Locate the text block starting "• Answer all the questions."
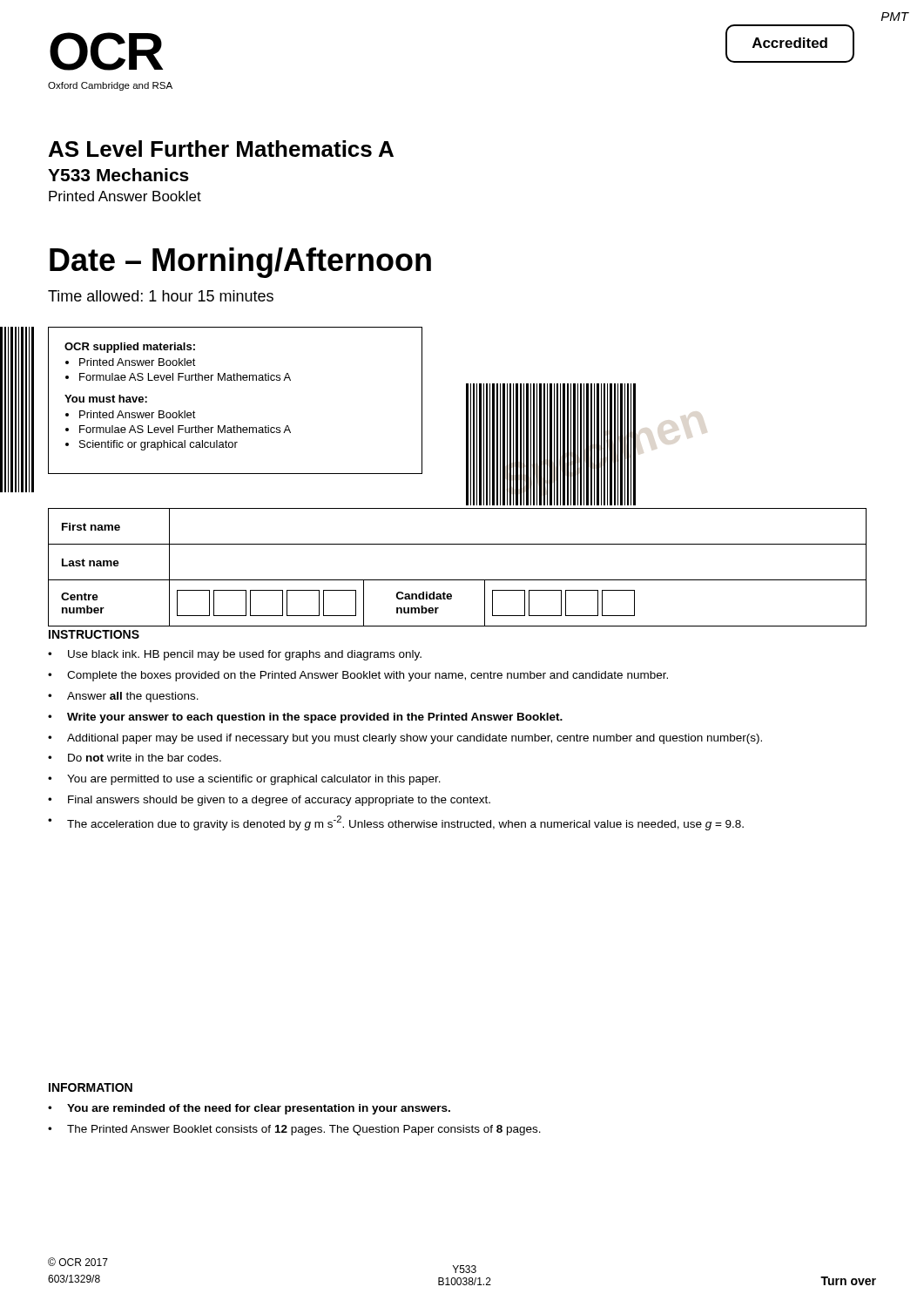924x1307 pixels. point(123,696)
